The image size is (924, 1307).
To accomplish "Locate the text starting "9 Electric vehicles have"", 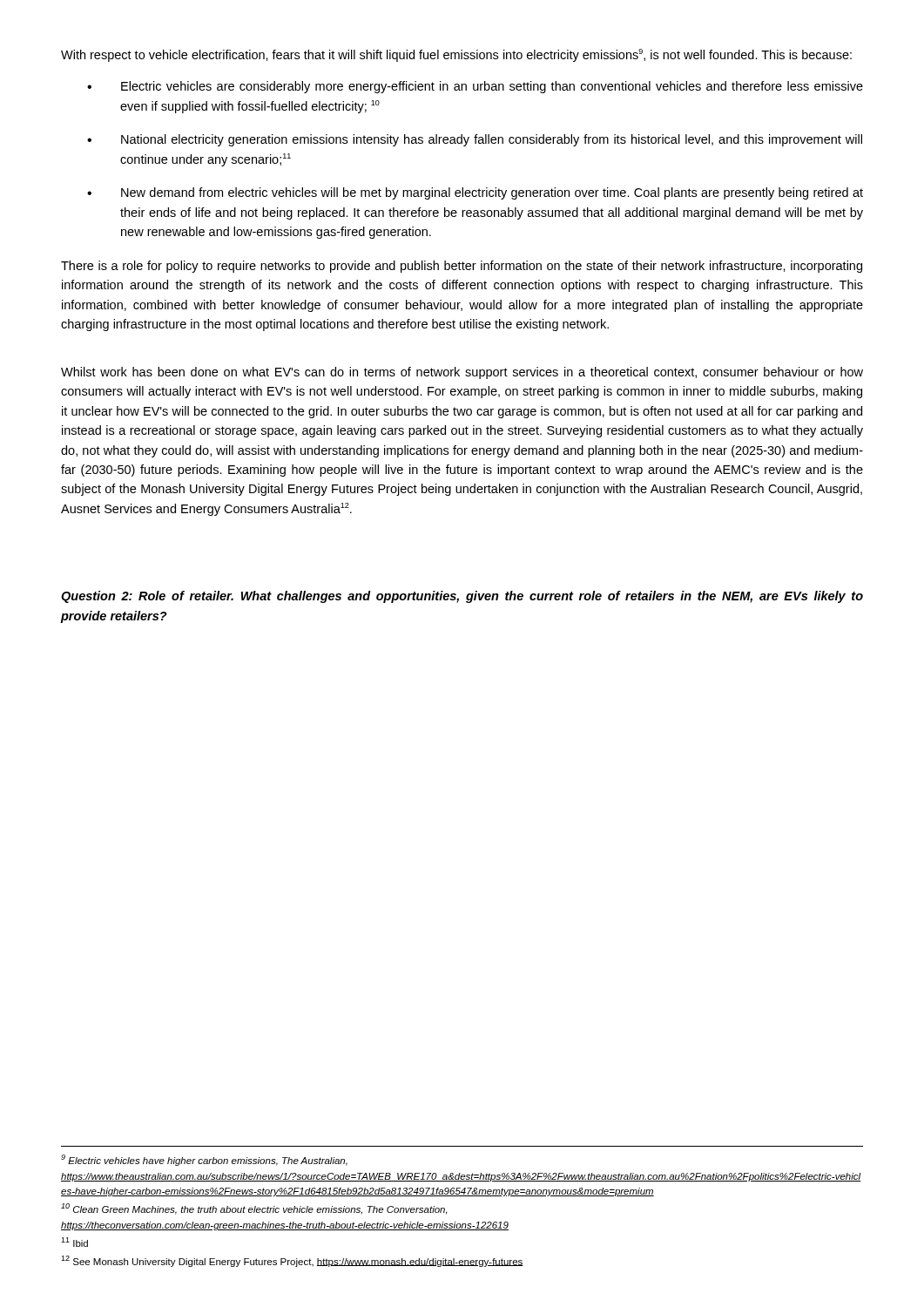I will 205,1159.
